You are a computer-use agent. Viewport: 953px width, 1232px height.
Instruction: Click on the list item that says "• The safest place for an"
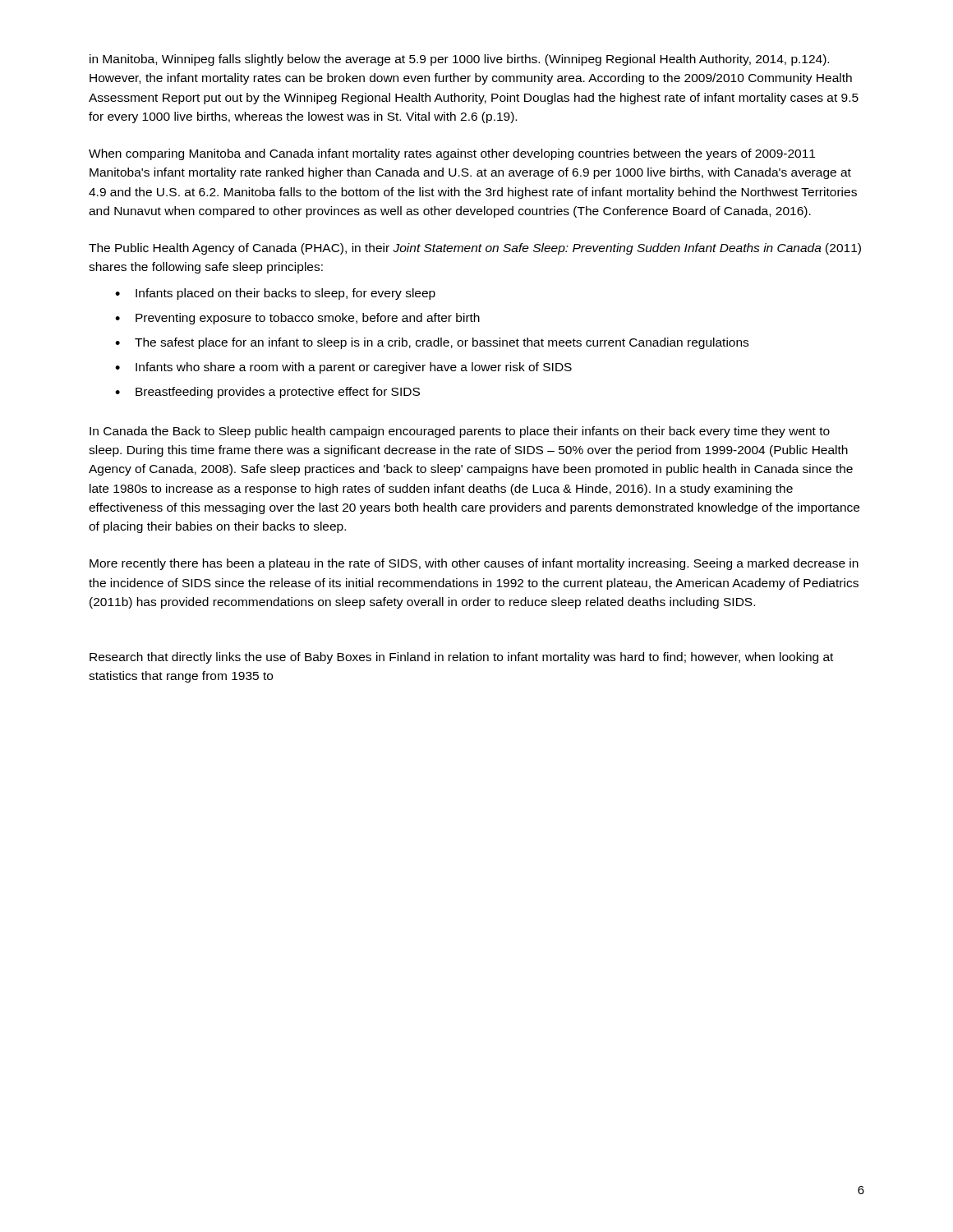tap(490, 343)
